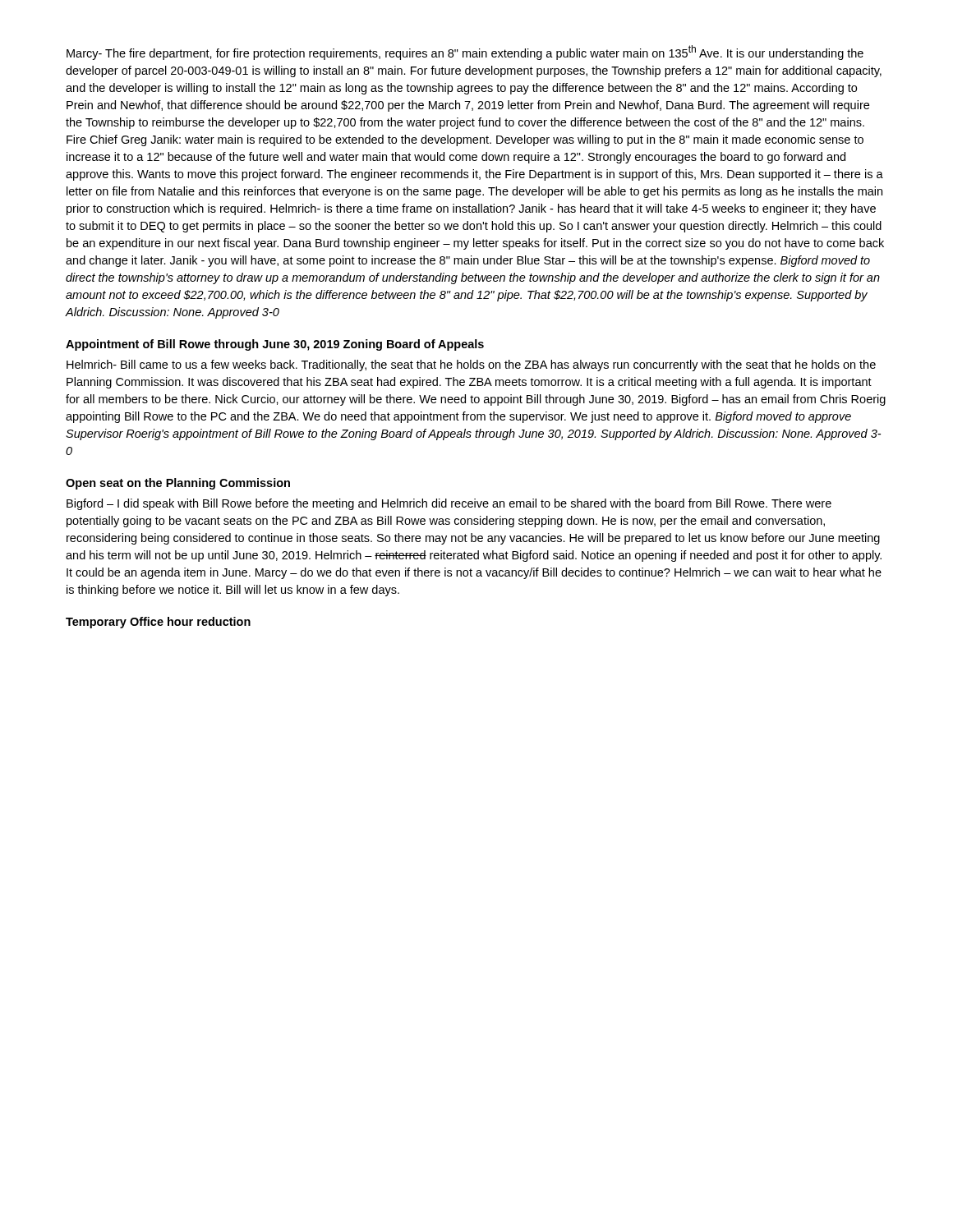Click on the region starting "Open seat on the"
953x1232 pixels.
pos(178,483)
